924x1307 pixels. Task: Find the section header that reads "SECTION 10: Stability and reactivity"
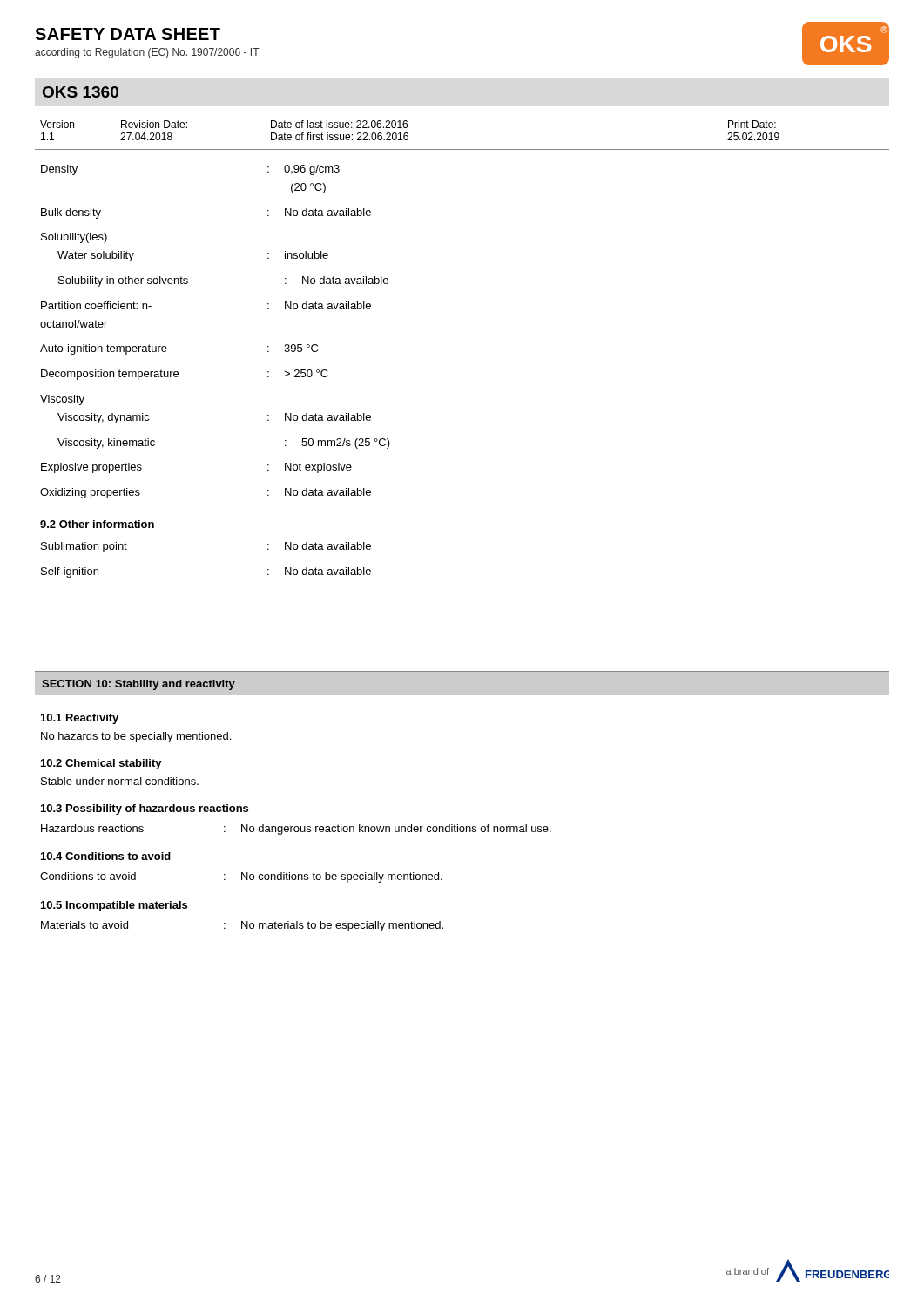138,684
